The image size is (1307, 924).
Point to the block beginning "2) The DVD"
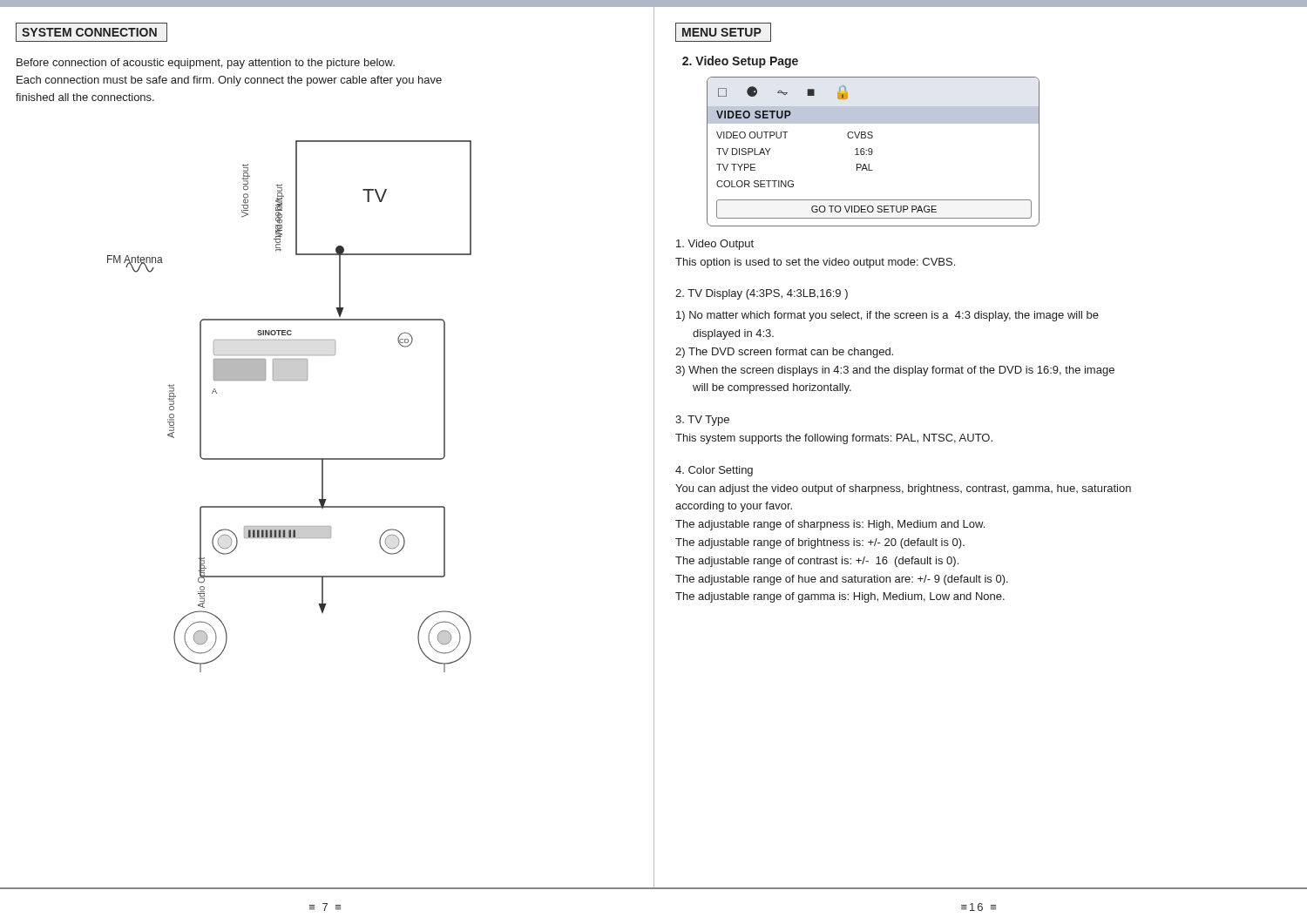pos(785,351)
